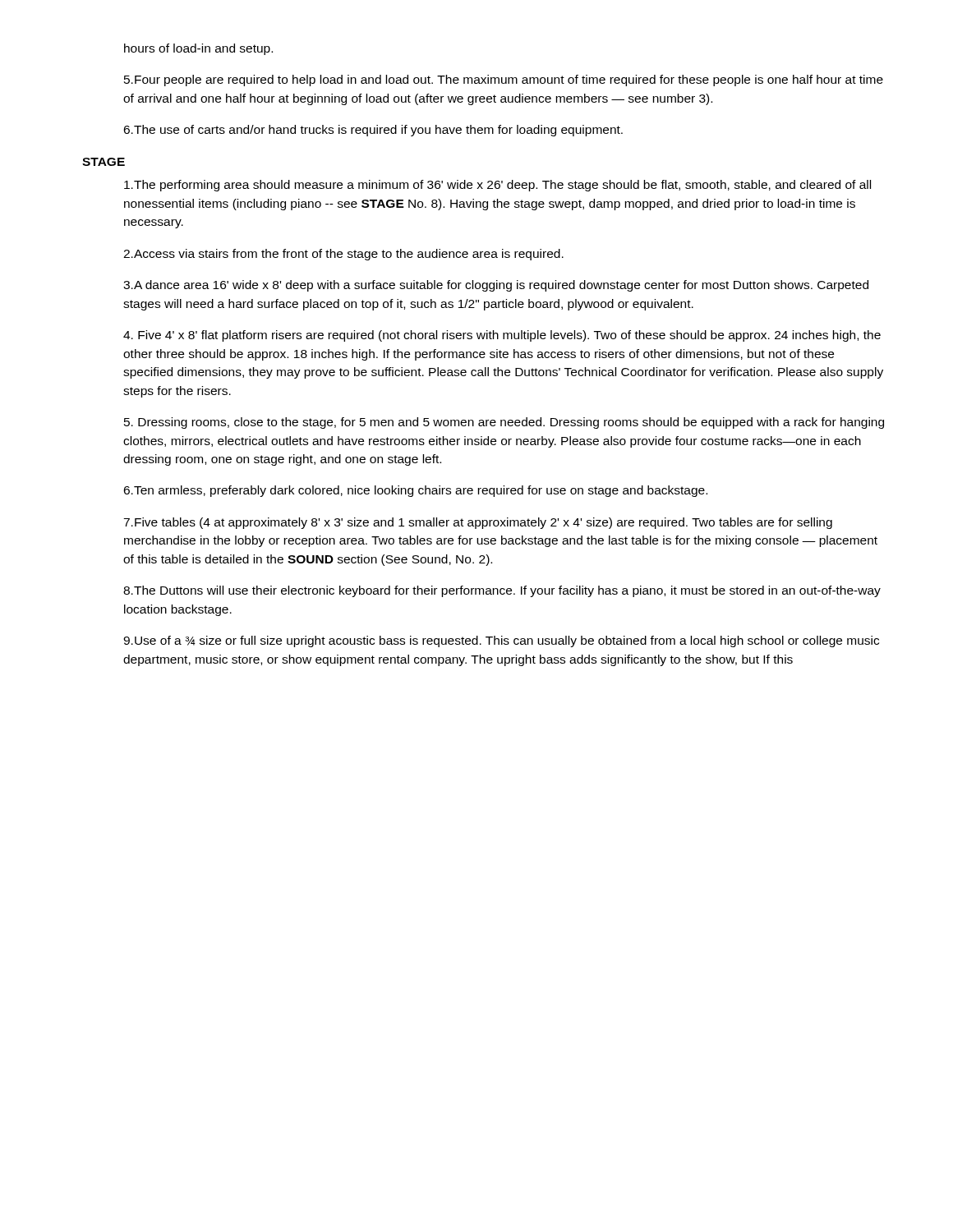Click on the list item containing "6.Ten armless, preferably"

[x=416, y=490]
